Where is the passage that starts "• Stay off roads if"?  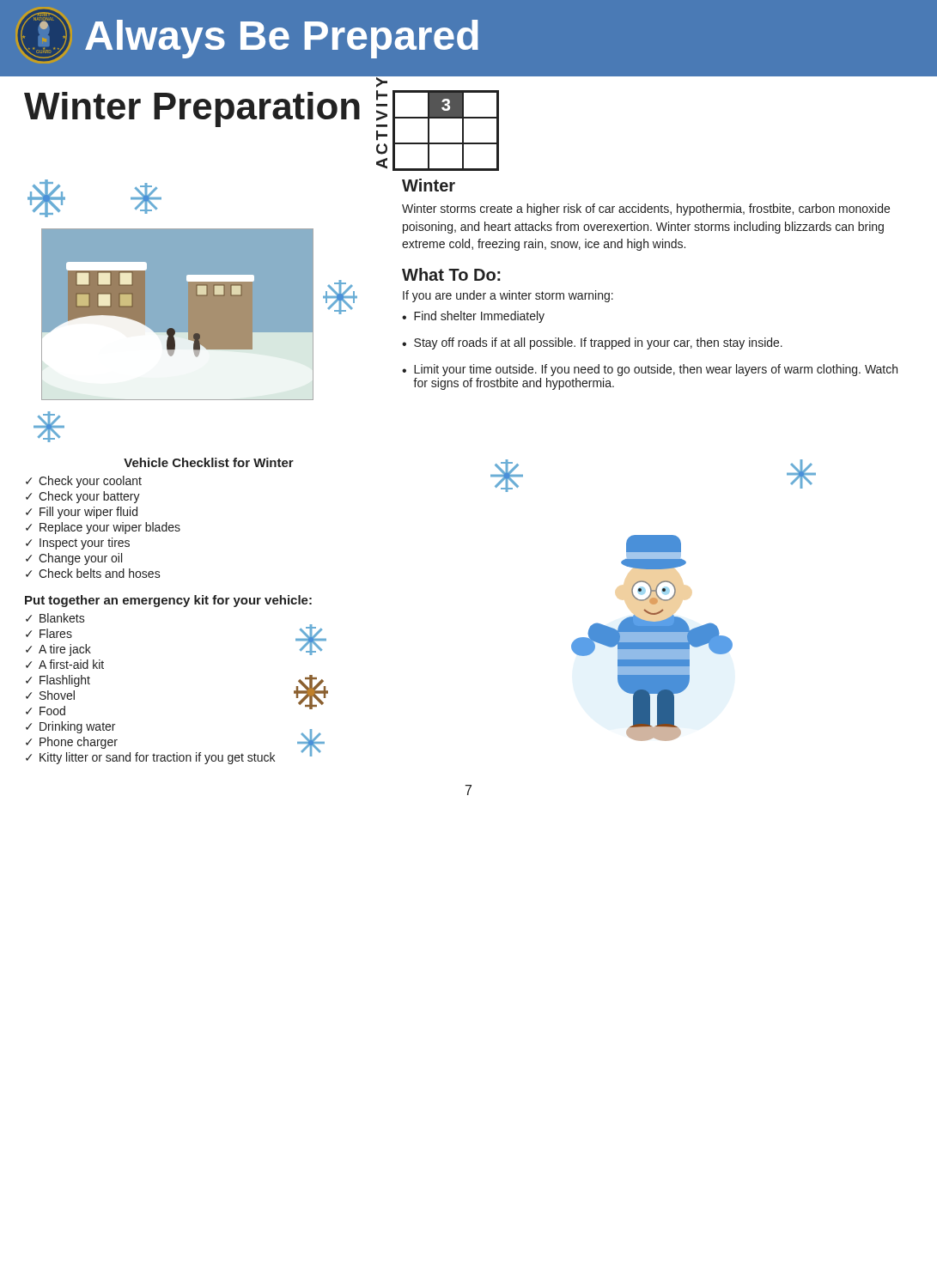click(x=593, y=345)
